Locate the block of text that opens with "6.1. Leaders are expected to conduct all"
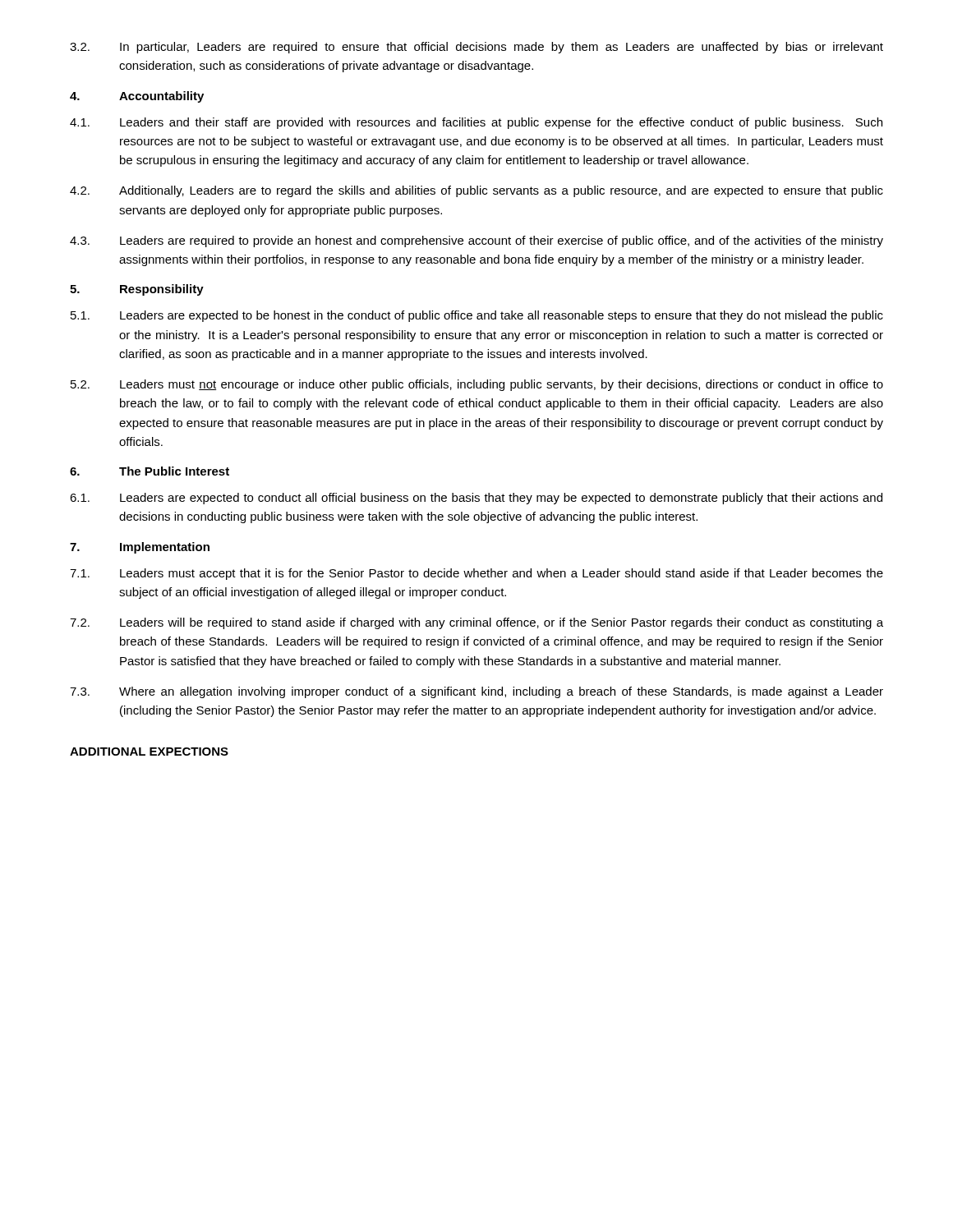 (x=476, y=507)
